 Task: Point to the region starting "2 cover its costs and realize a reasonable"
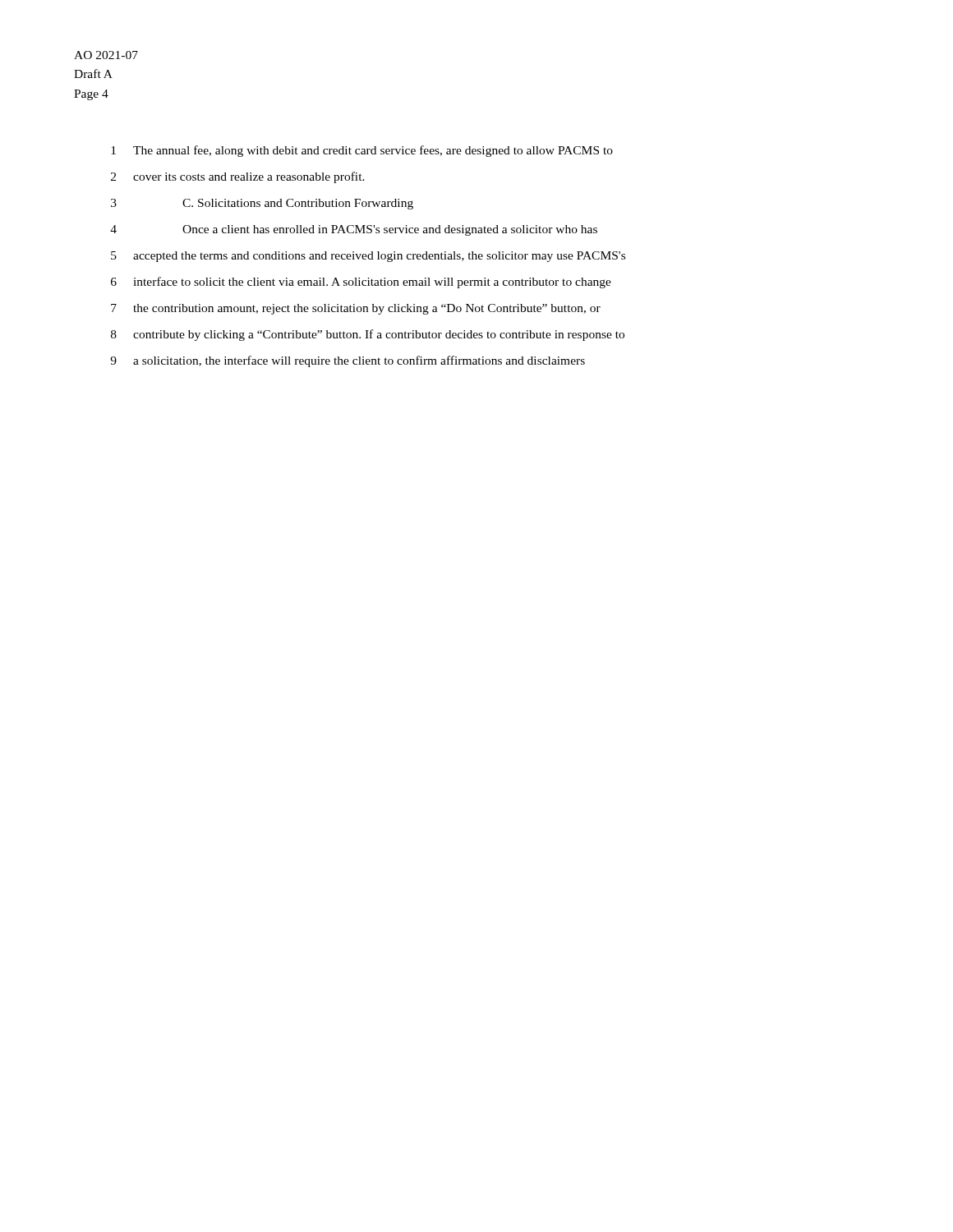pyautogui.click(x=238, y=177)
